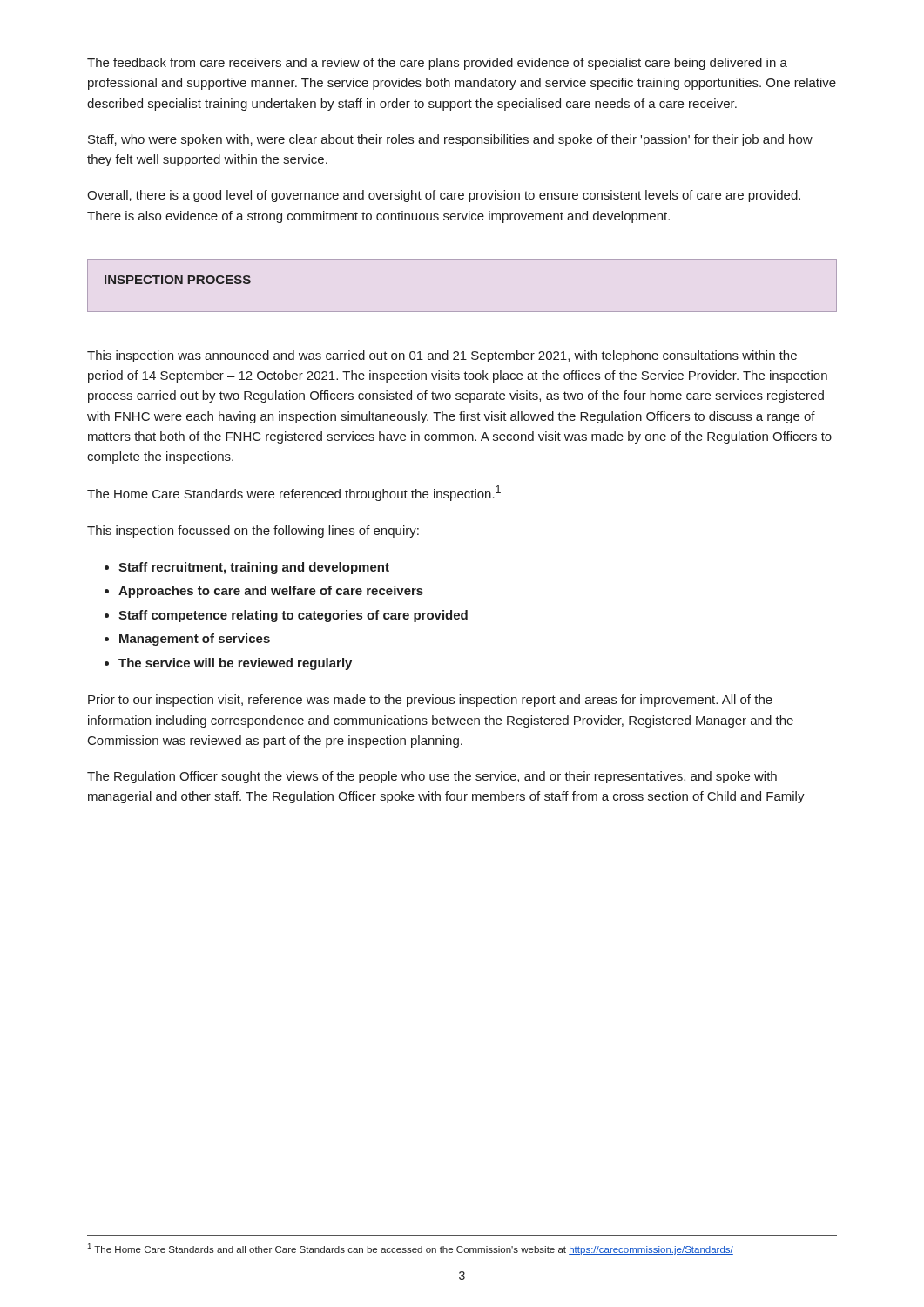The image size is (924, 1307).
Task: Locate the list item that reads "Staff recruitment, training and development"
Action: 254,567
